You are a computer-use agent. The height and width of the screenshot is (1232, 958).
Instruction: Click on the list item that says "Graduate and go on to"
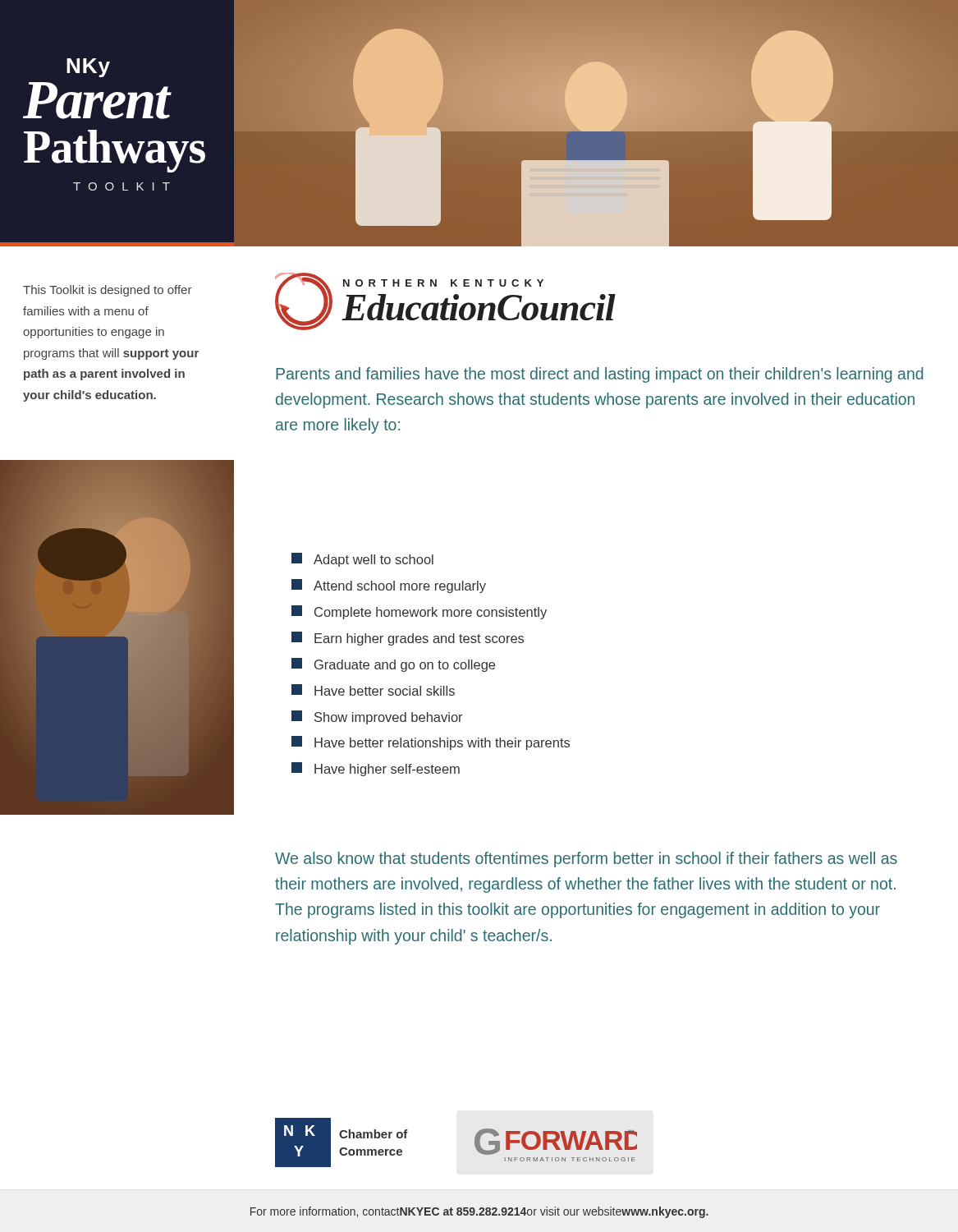coord(394,664)
